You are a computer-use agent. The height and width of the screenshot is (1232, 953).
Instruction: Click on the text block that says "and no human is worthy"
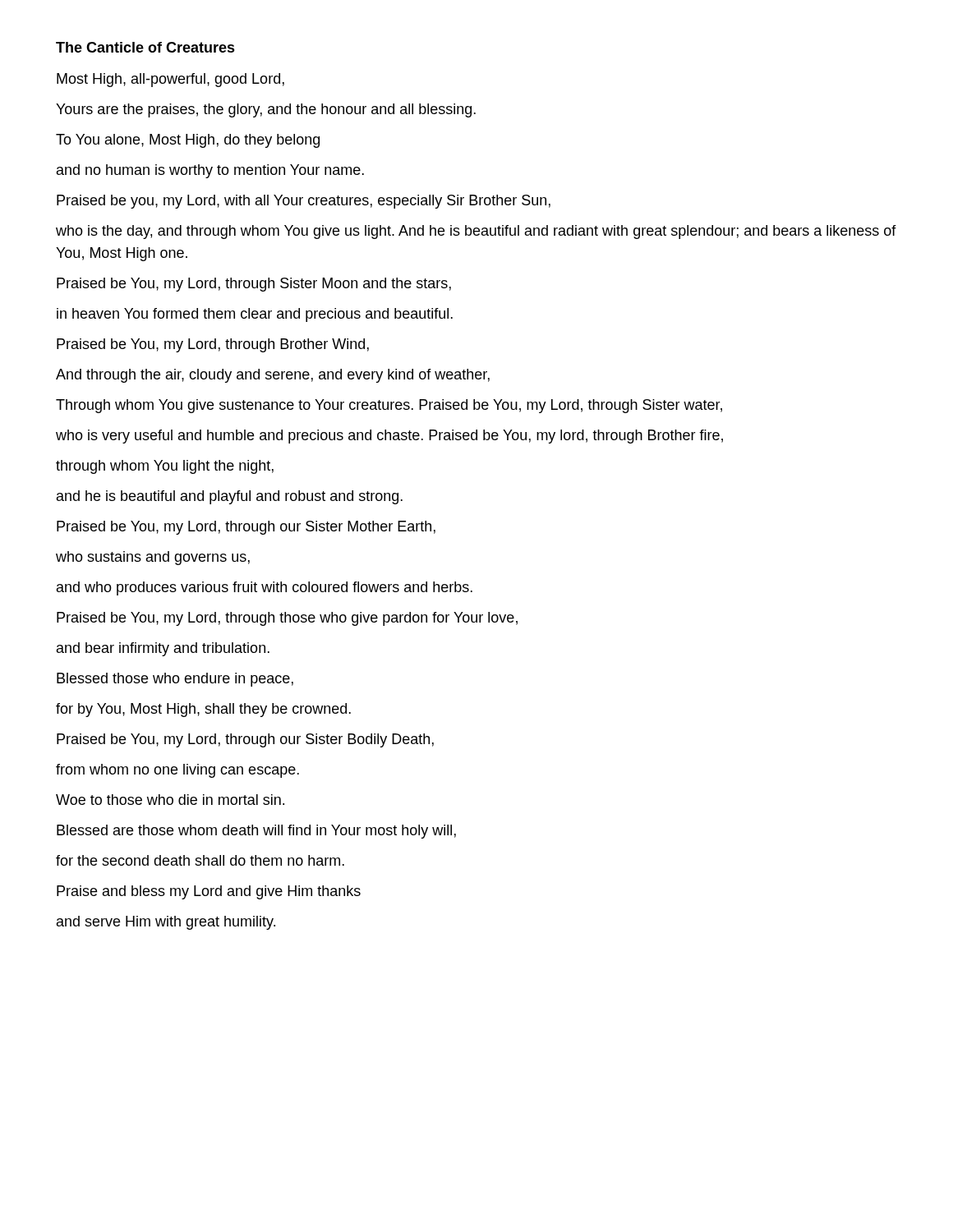point(210,170)
